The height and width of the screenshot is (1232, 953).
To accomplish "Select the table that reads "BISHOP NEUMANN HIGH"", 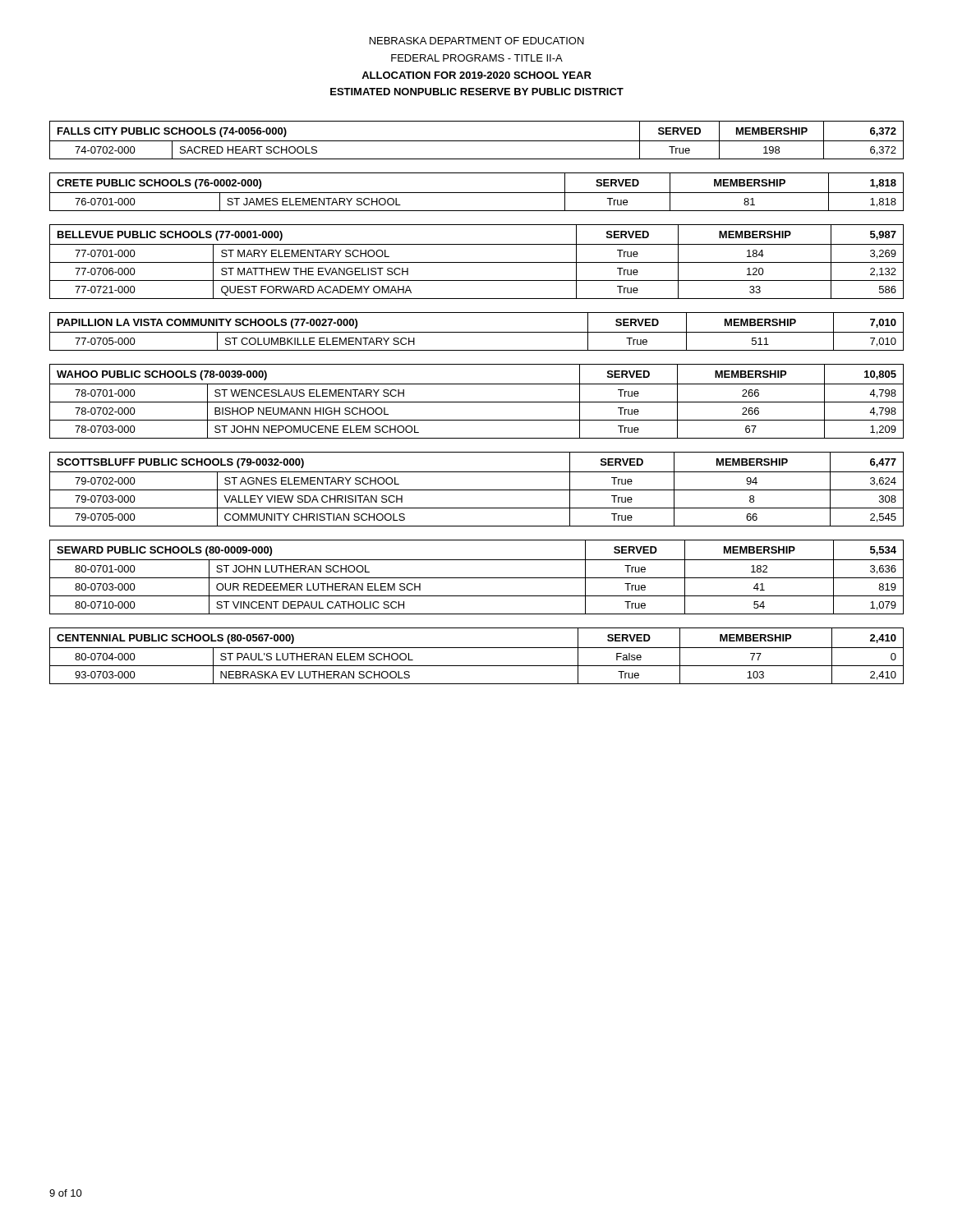I will coord(476,401).
